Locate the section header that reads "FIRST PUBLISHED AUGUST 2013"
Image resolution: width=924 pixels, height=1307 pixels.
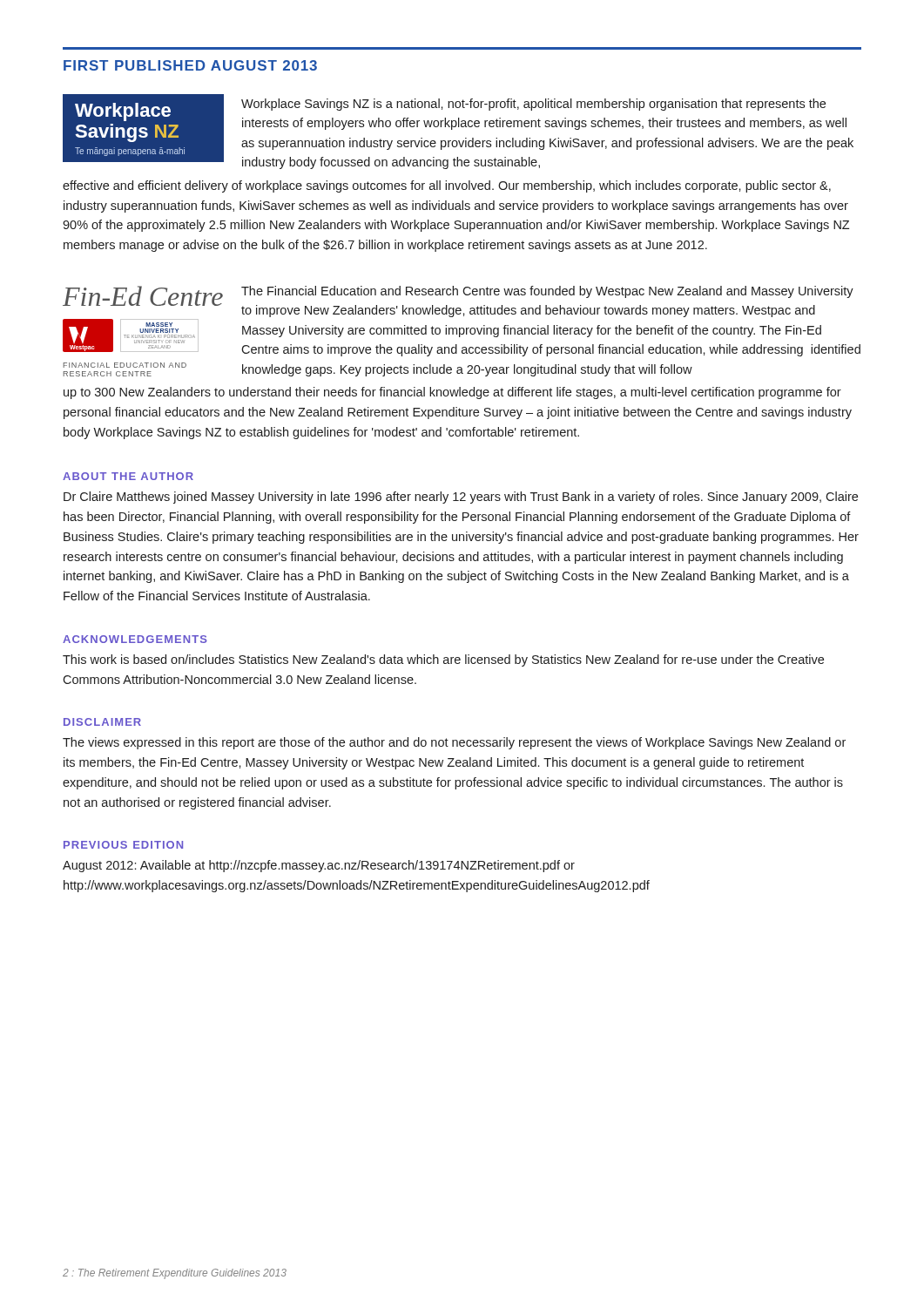pos(190,66)
